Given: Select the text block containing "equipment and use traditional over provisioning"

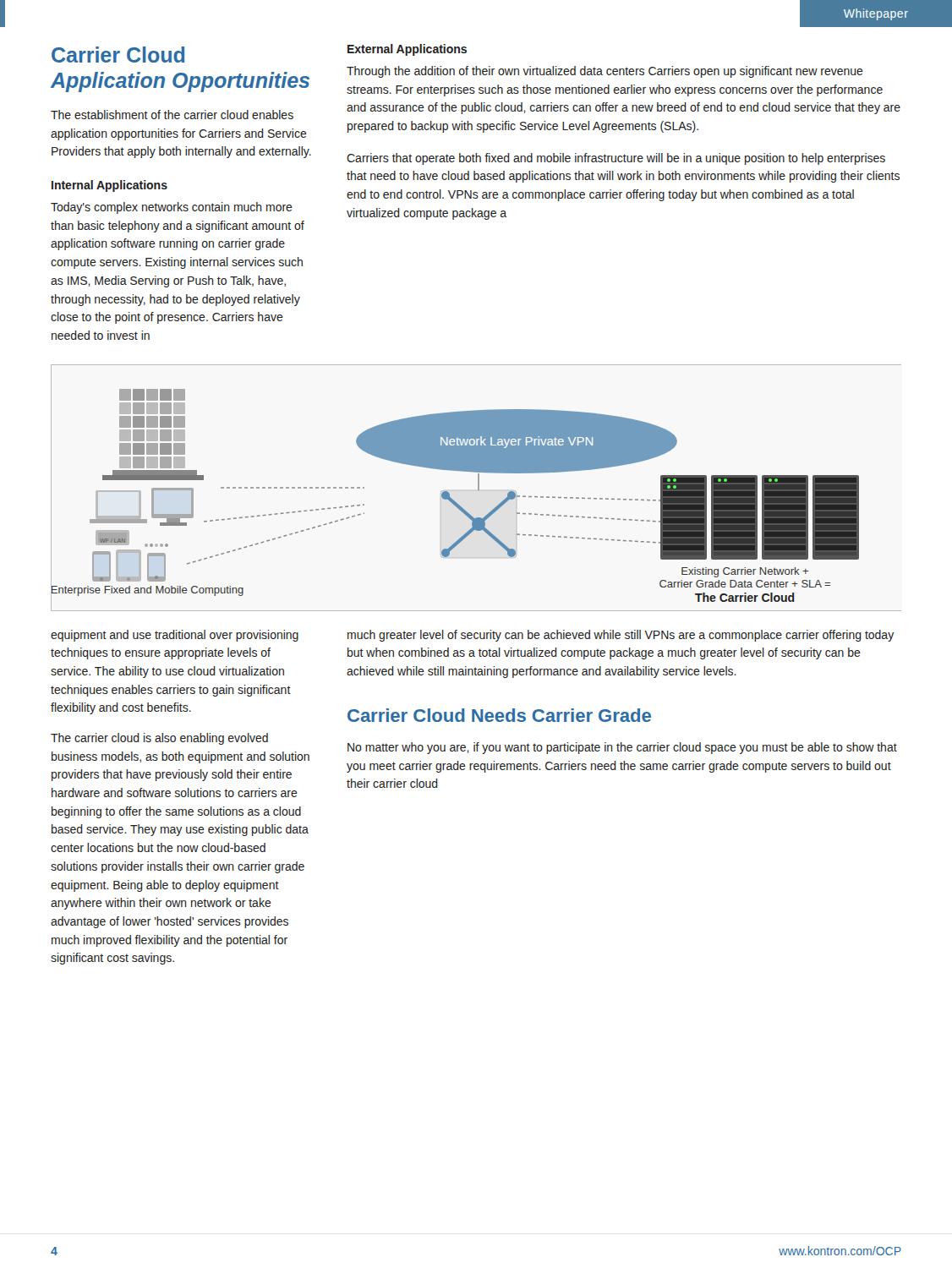Looking at the screenshot, I should coord(175,671).
